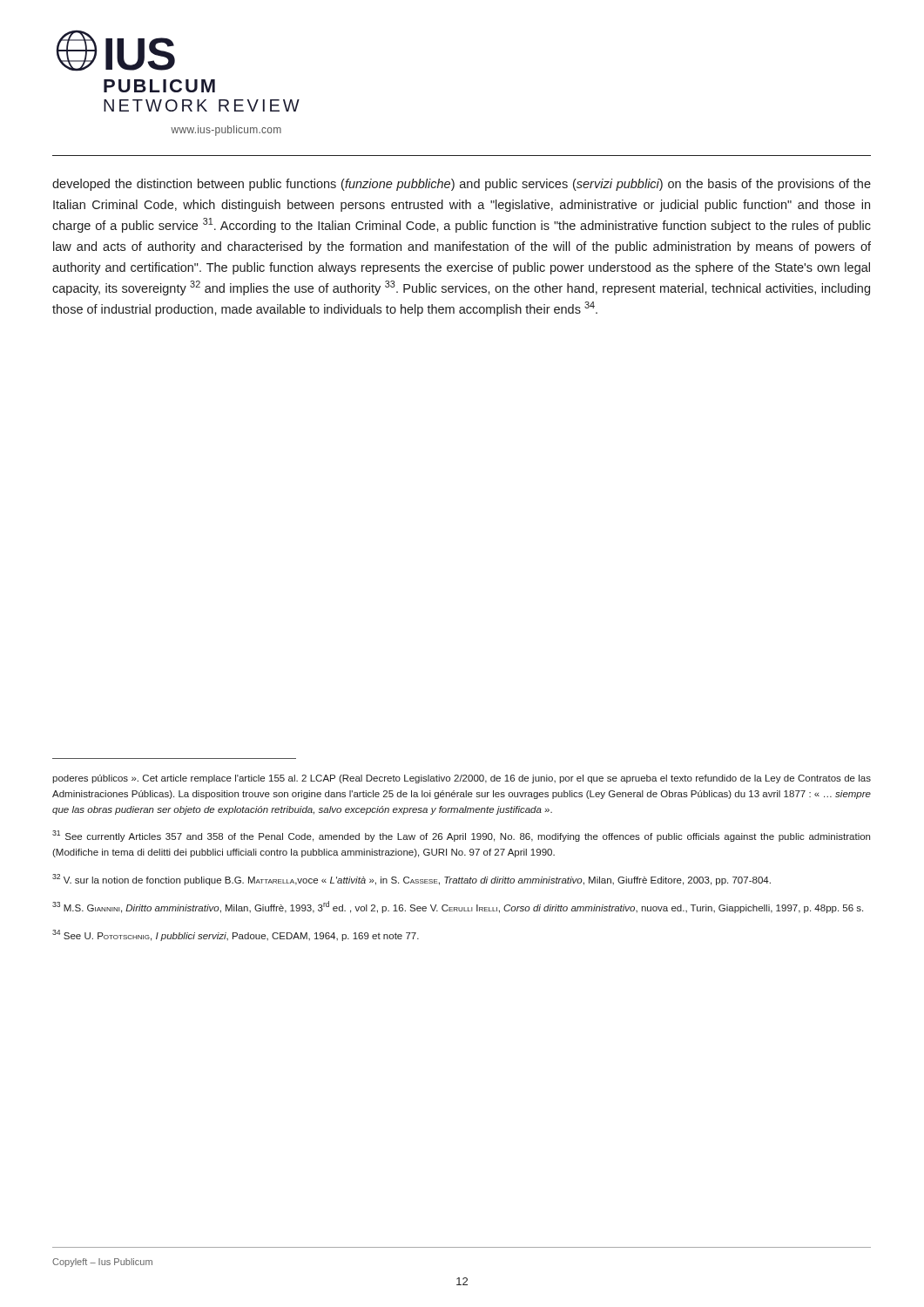Navigate to the block starting "developed the distinction between public"
The height and width of the screenshot is (1307, 924).
tap(462, 246)
